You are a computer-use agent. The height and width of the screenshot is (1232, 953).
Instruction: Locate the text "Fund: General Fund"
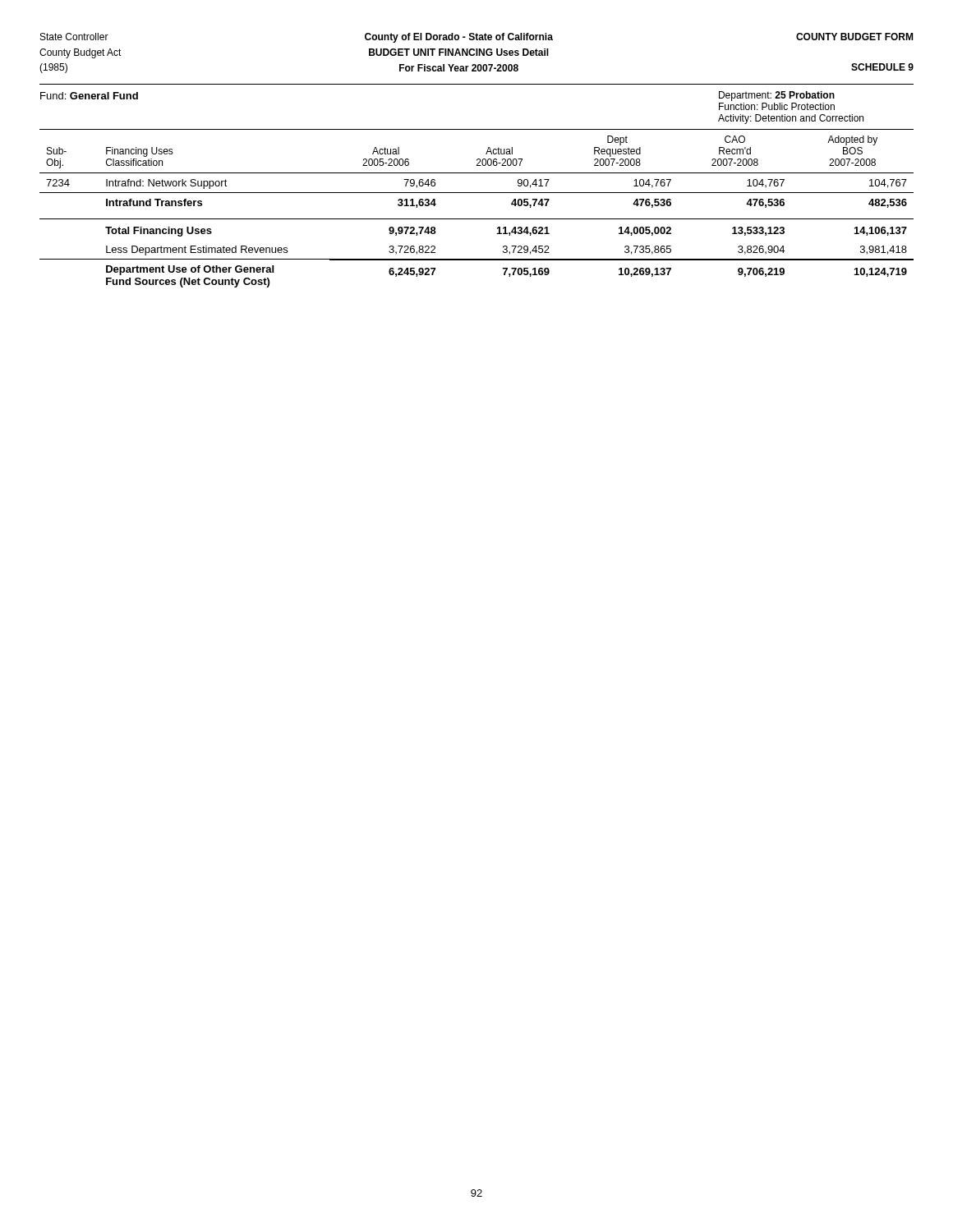89,95
